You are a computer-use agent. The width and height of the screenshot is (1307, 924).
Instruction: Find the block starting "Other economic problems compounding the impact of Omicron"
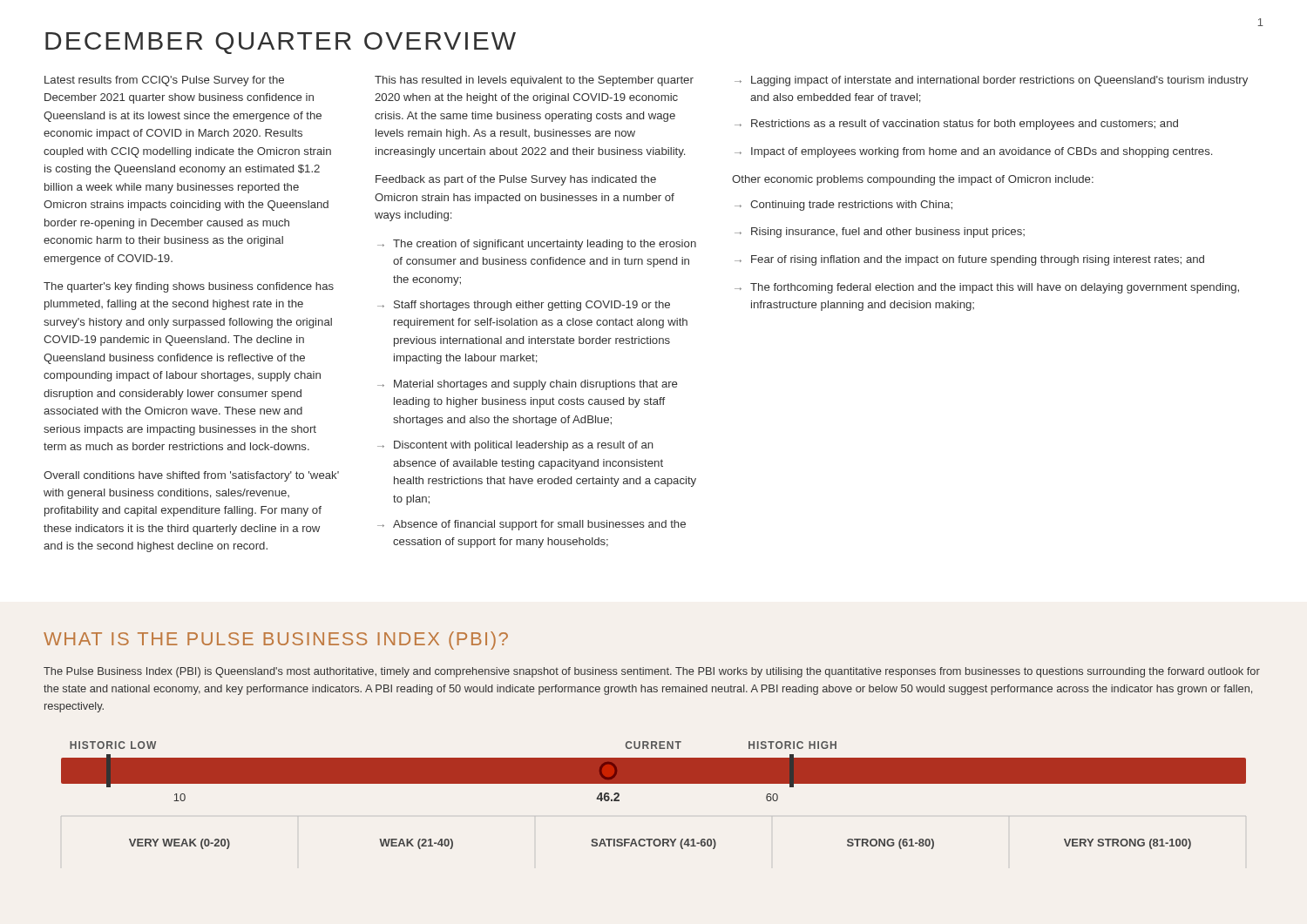(x=913, y=179)
